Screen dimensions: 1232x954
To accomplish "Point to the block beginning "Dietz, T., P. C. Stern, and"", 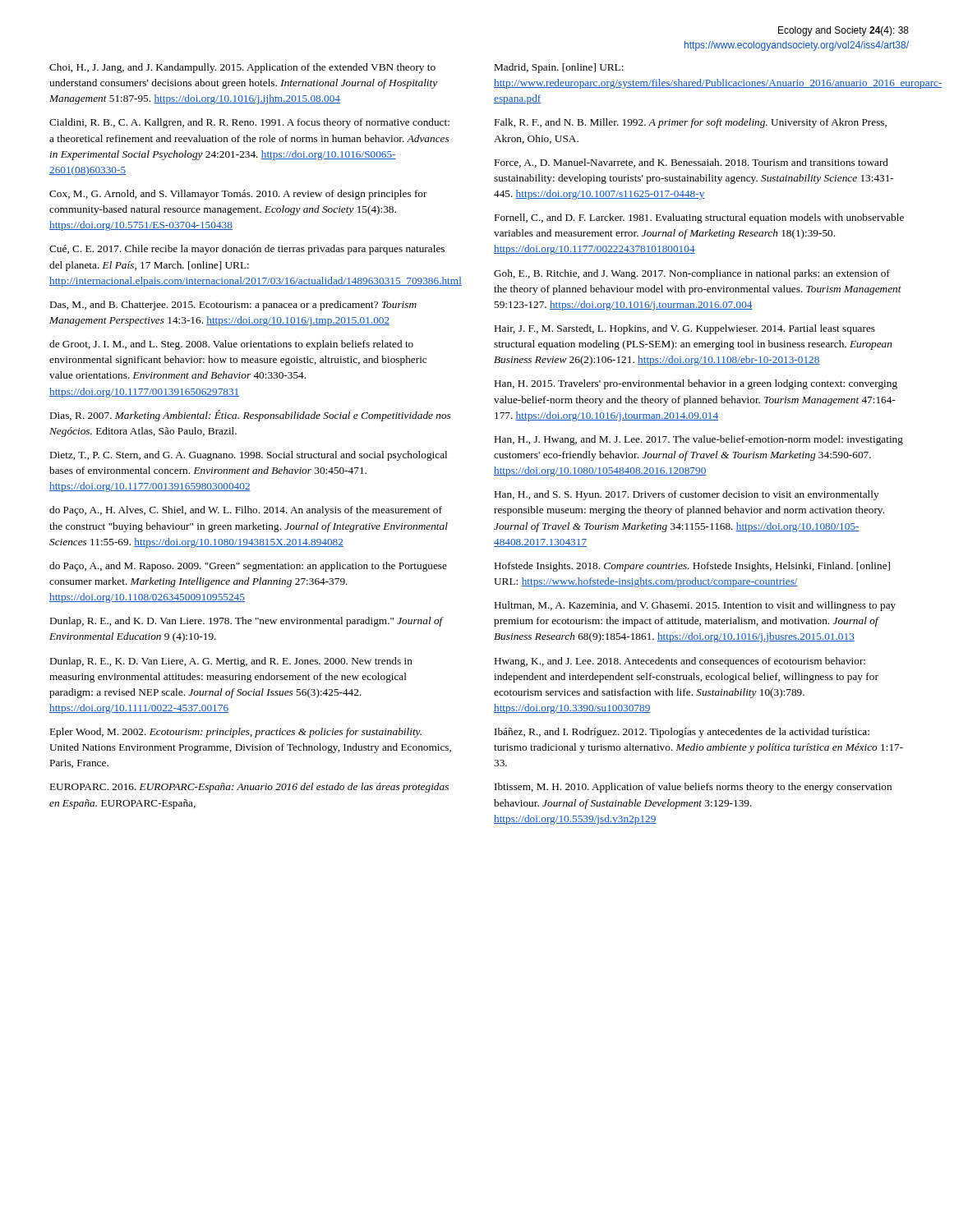I will coord(248,470).
